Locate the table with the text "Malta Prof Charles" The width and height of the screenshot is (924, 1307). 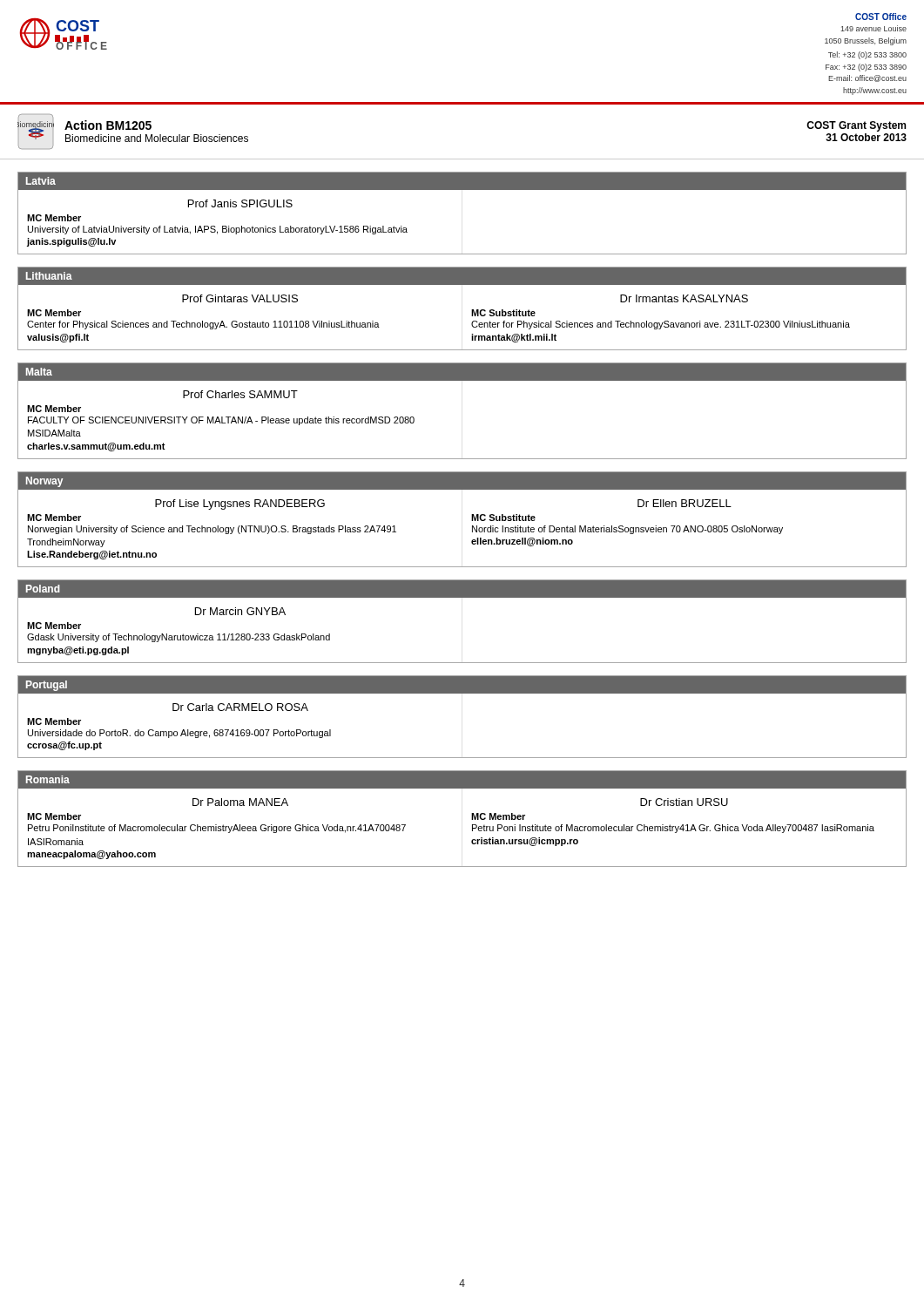[x=462, y=411]
